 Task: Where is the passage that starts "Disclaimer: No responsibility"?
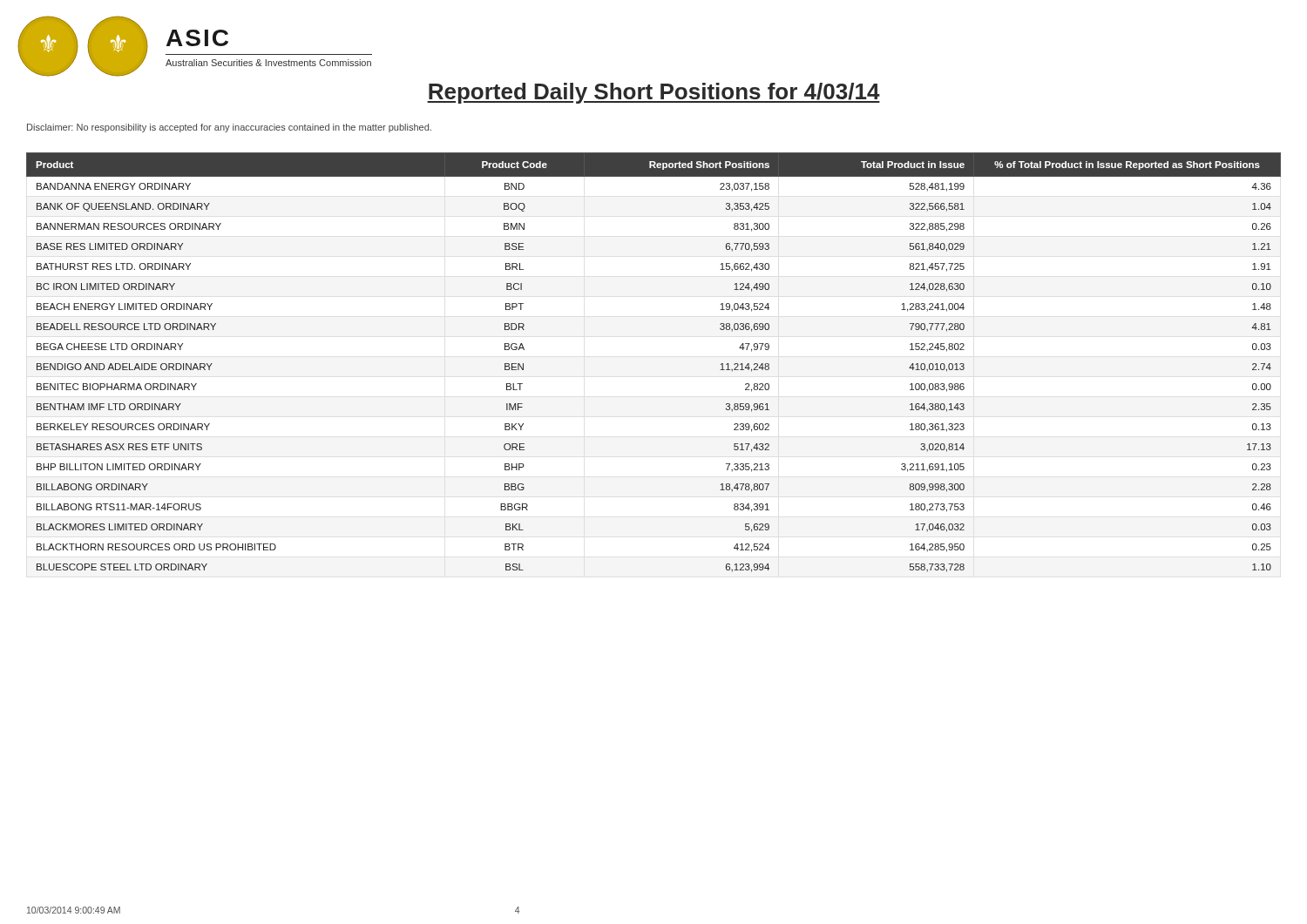(x=229, y=127)
